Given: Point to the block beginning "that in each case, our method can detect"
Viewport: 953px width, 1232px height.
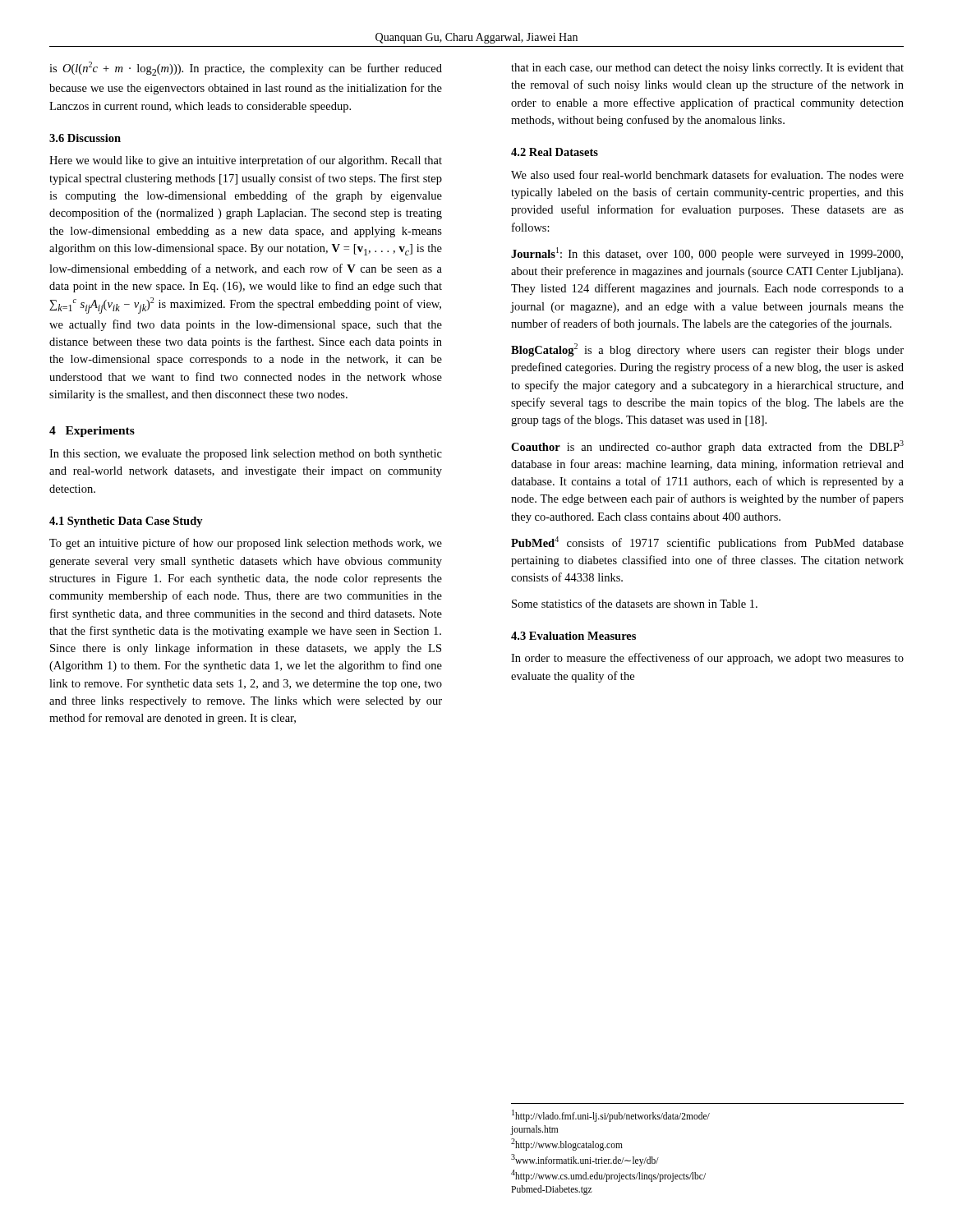Looking at the screenshot, I should 707,94.
